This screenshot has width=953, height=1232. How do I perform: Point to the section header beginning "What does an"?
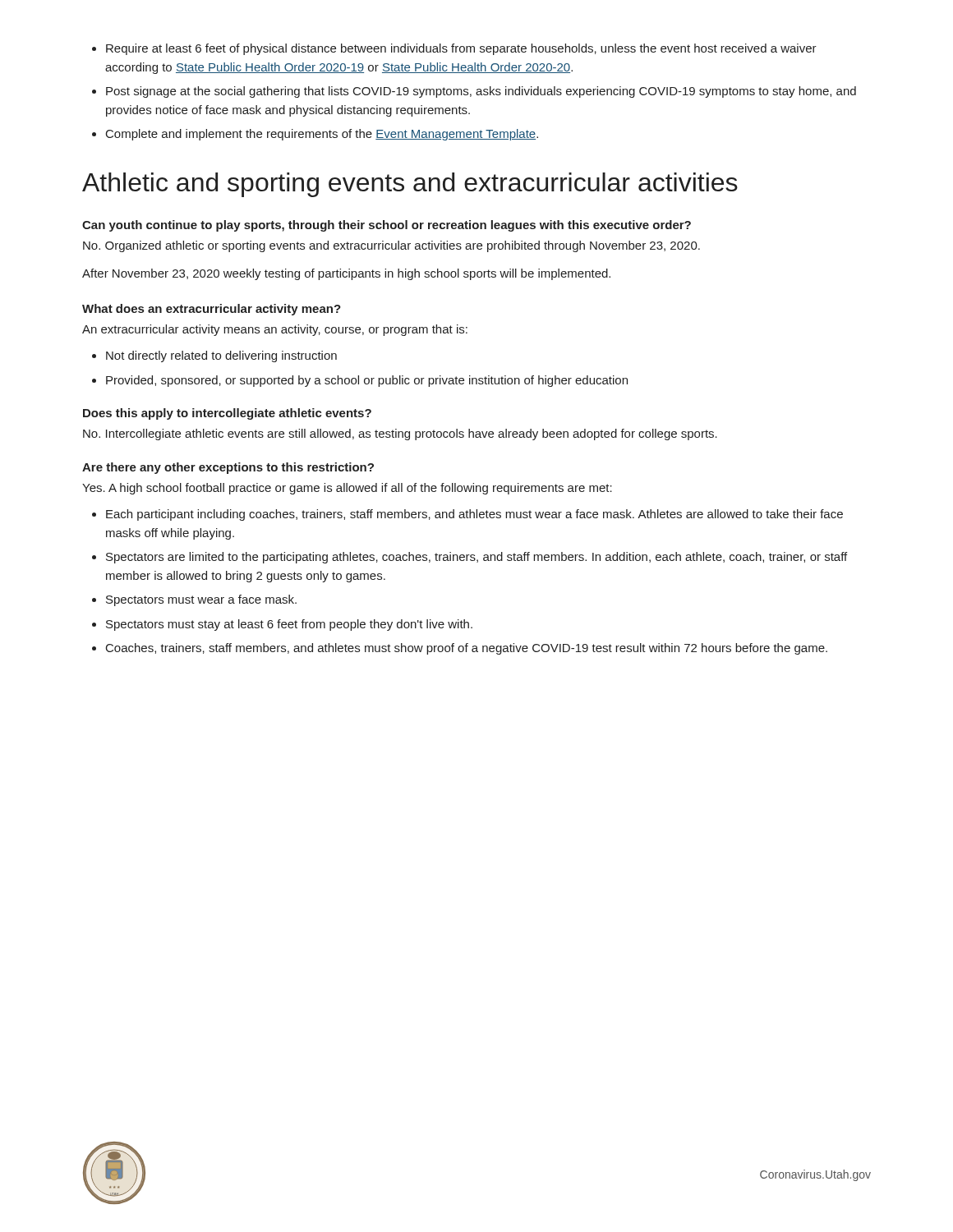212,308
